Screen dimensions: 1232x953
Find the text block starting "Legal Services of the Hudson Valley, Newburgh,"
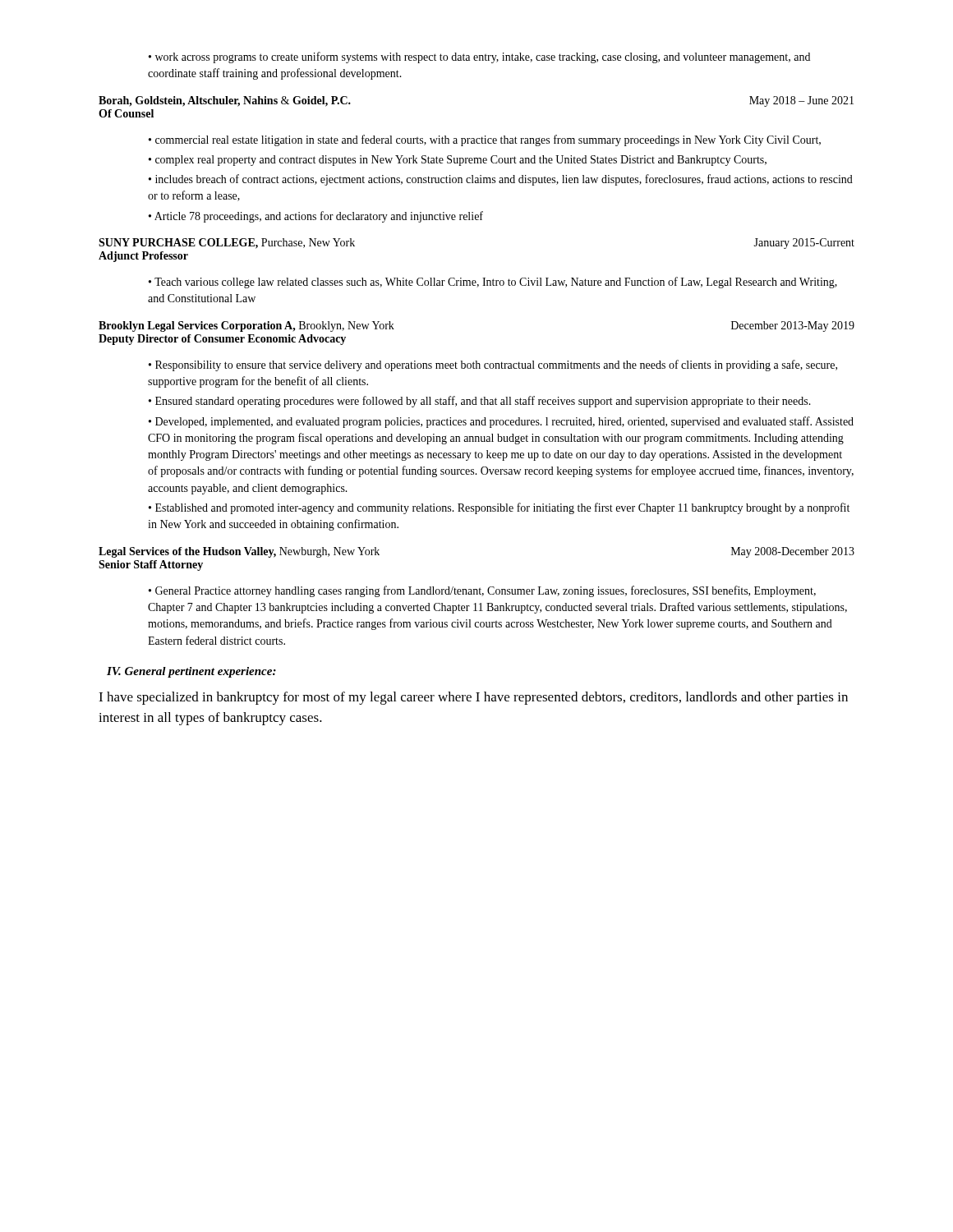230,552
